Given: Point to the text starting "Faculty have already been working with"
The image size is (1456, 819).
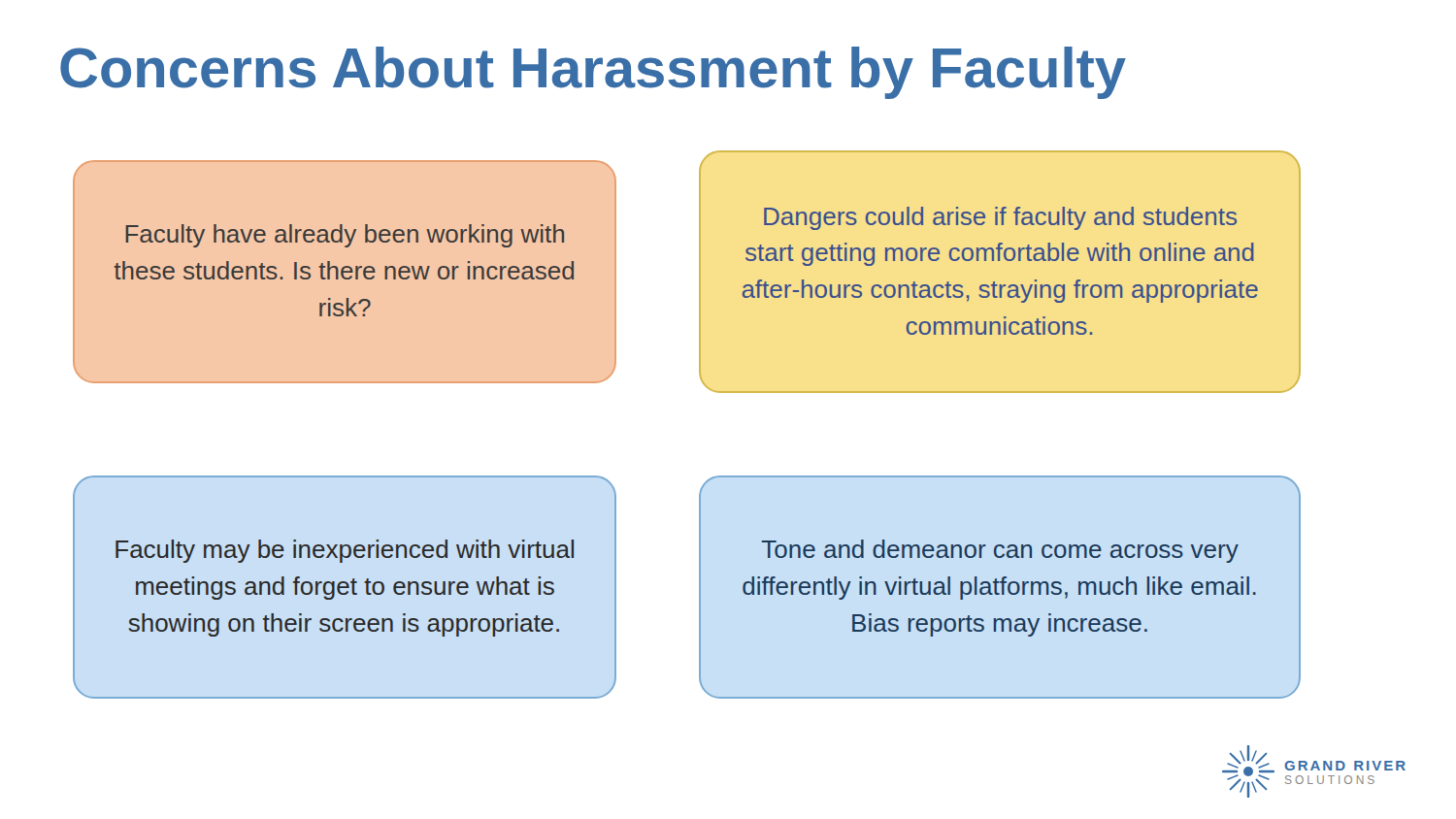Looking at the screenshot, I should pyautogui.click(x=345, y=271).
